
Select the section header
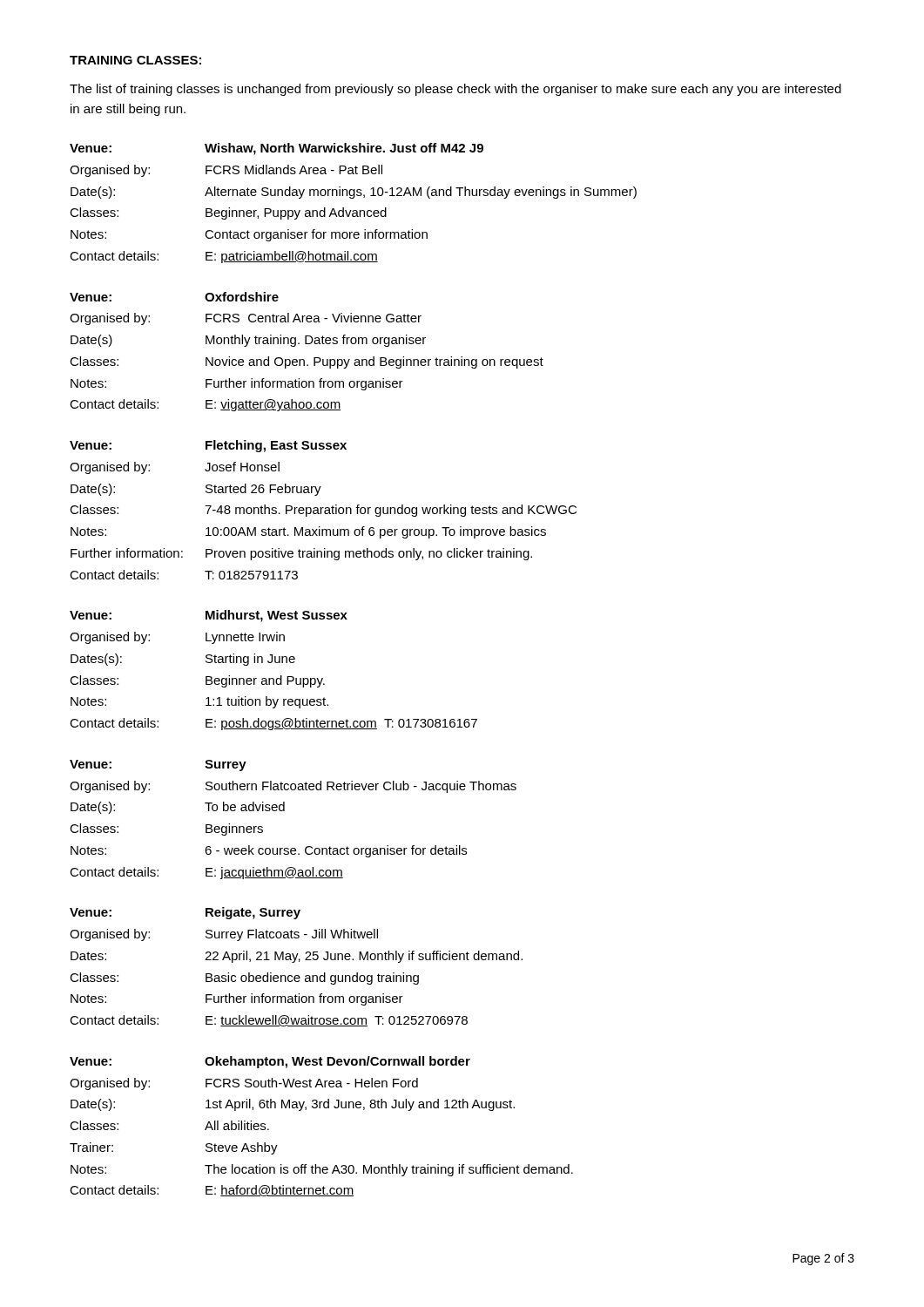click(136, 60)
